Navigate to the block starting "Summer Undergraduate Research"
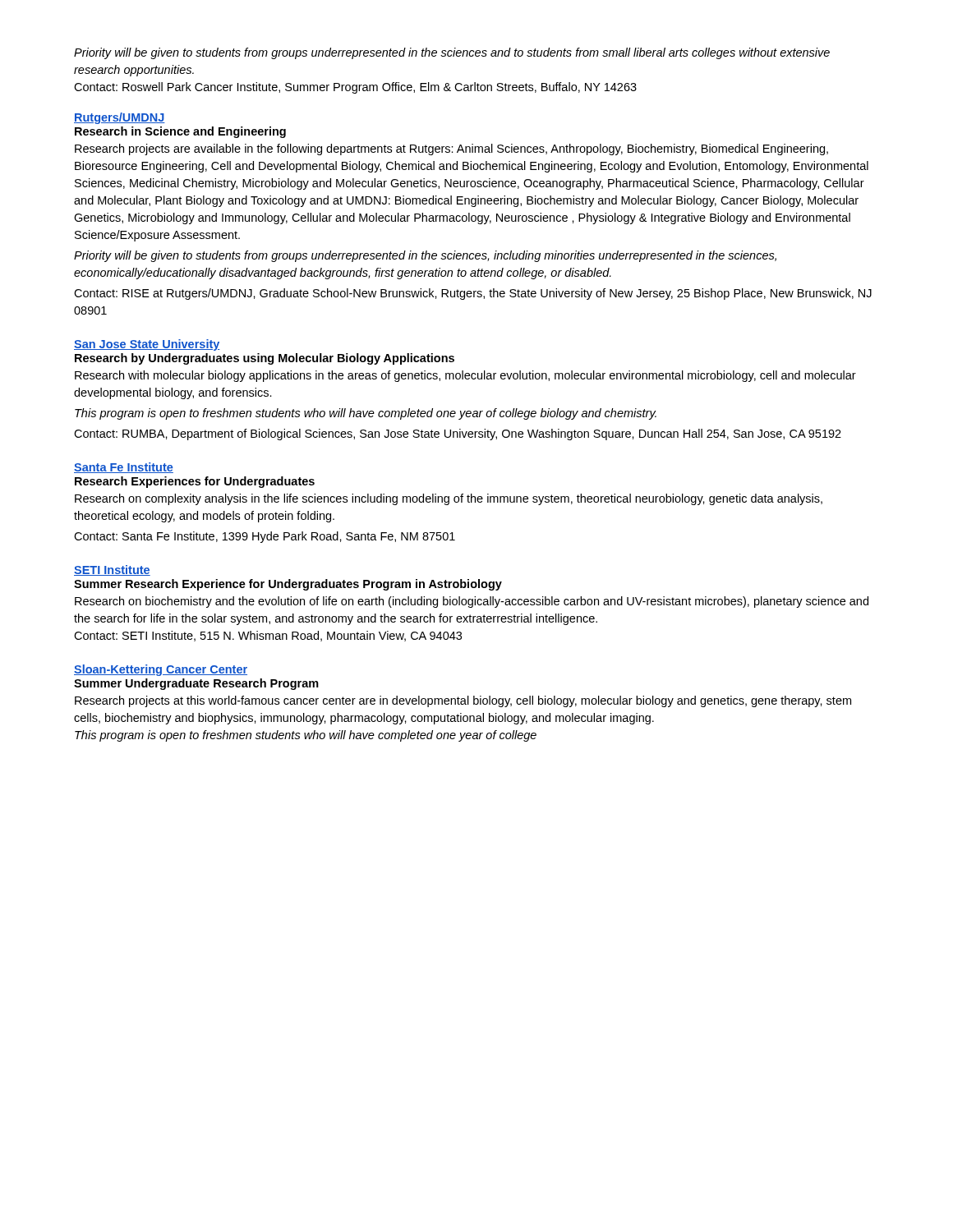The image size is (953, 1232). click(x=196, y=684)
